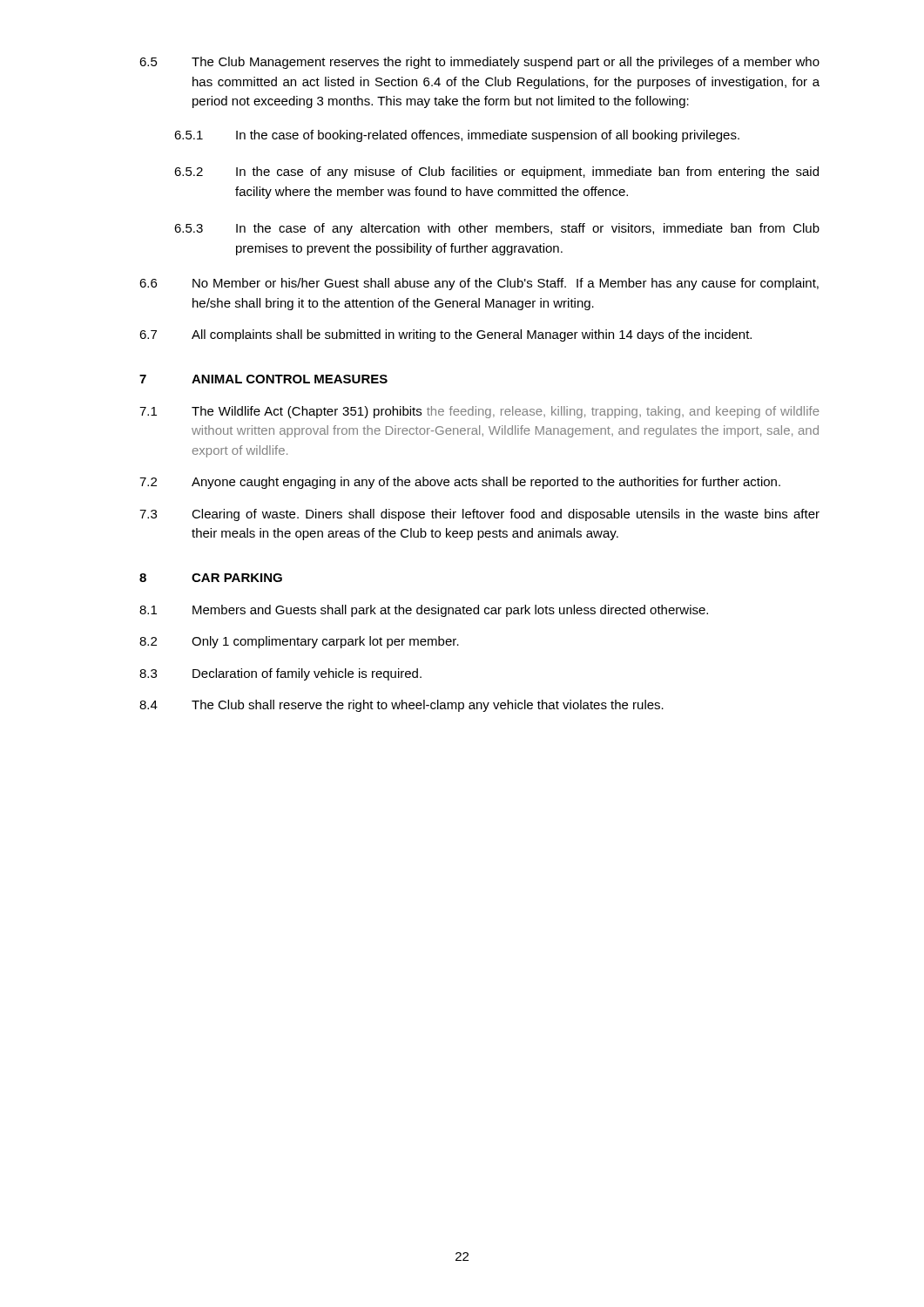Point to the element starting "8 CAR PARKING"
This screenshot has height=1307, width=924.
pyautogui.click(x=211, y=577)
